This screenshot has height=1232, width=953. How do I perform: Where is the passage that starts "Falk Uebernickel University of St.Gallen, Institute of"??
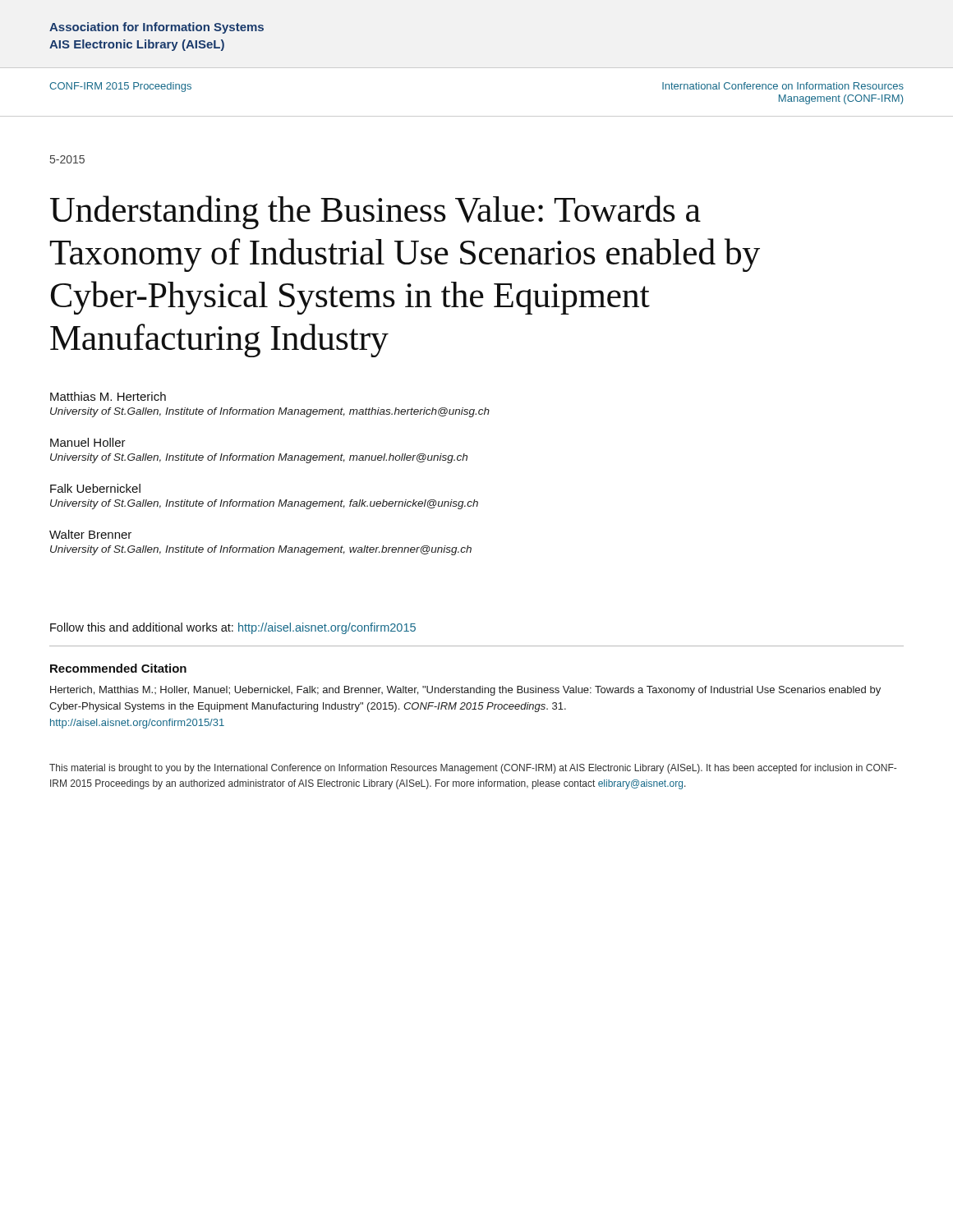pos(476,495)
